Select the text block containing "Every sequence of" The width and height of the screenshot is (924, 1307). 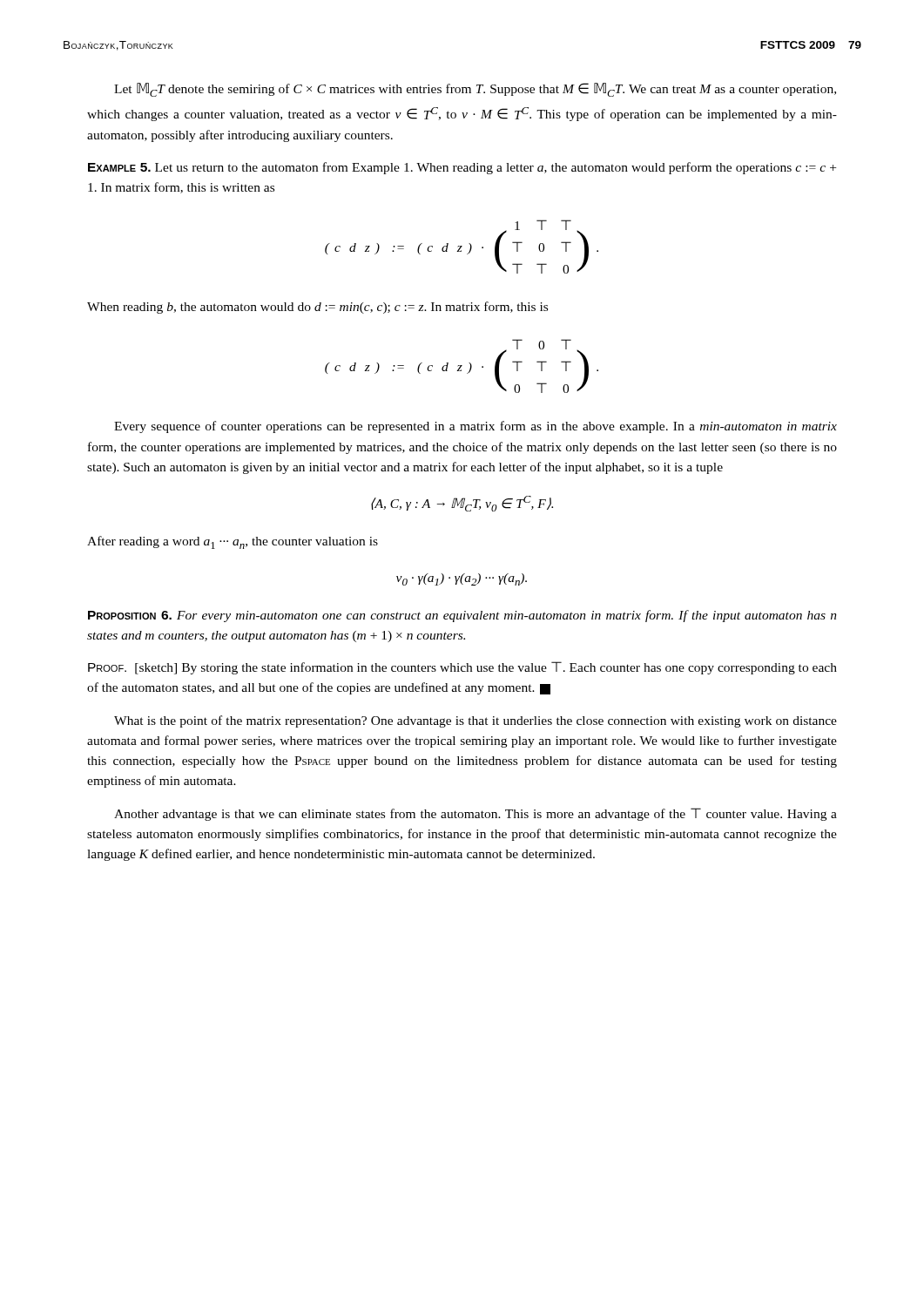[x=462, y=446]
